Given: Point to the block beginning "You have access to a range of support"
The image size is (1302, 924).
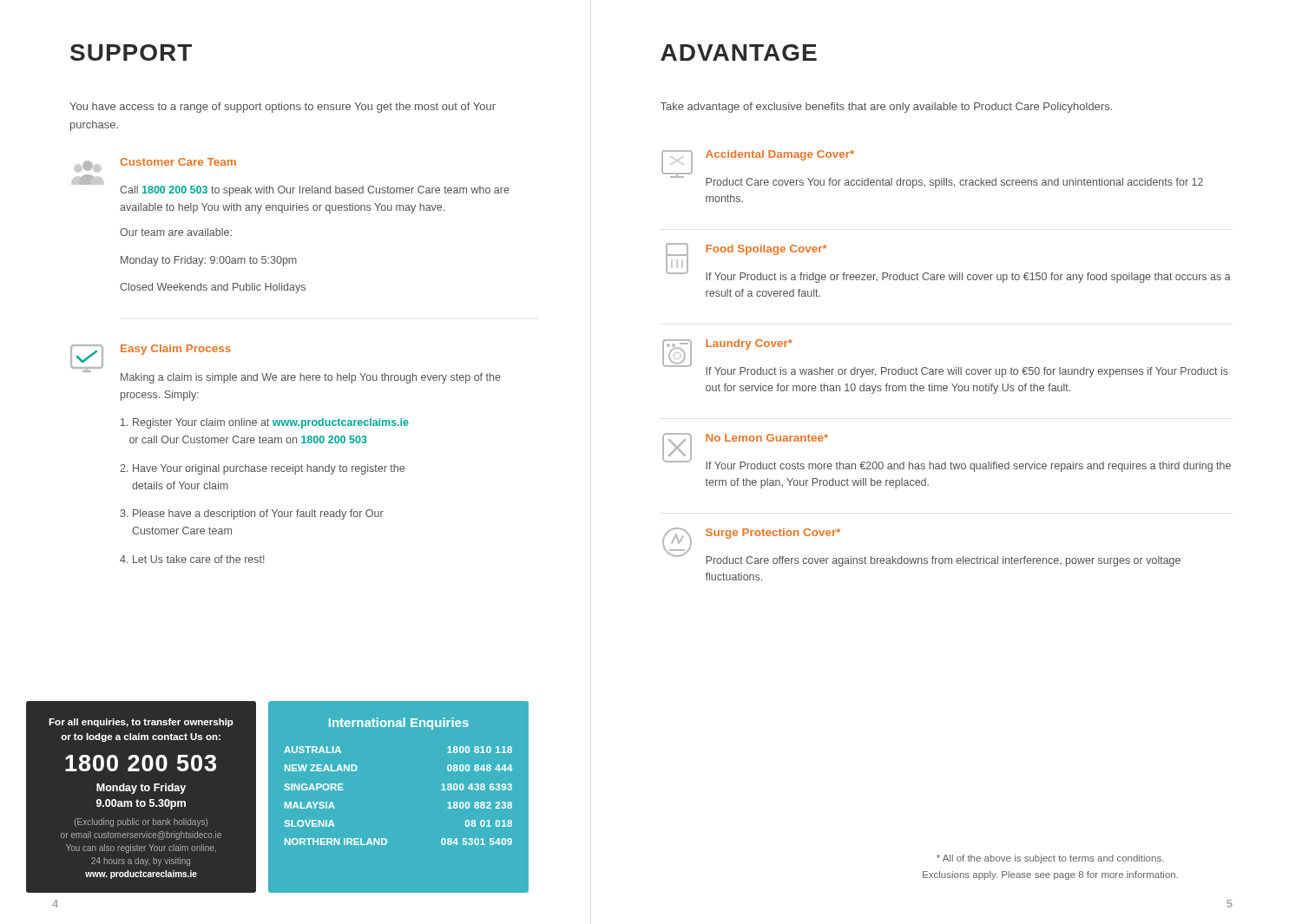Looking at the screenshot, I should [x=304, y=116].
